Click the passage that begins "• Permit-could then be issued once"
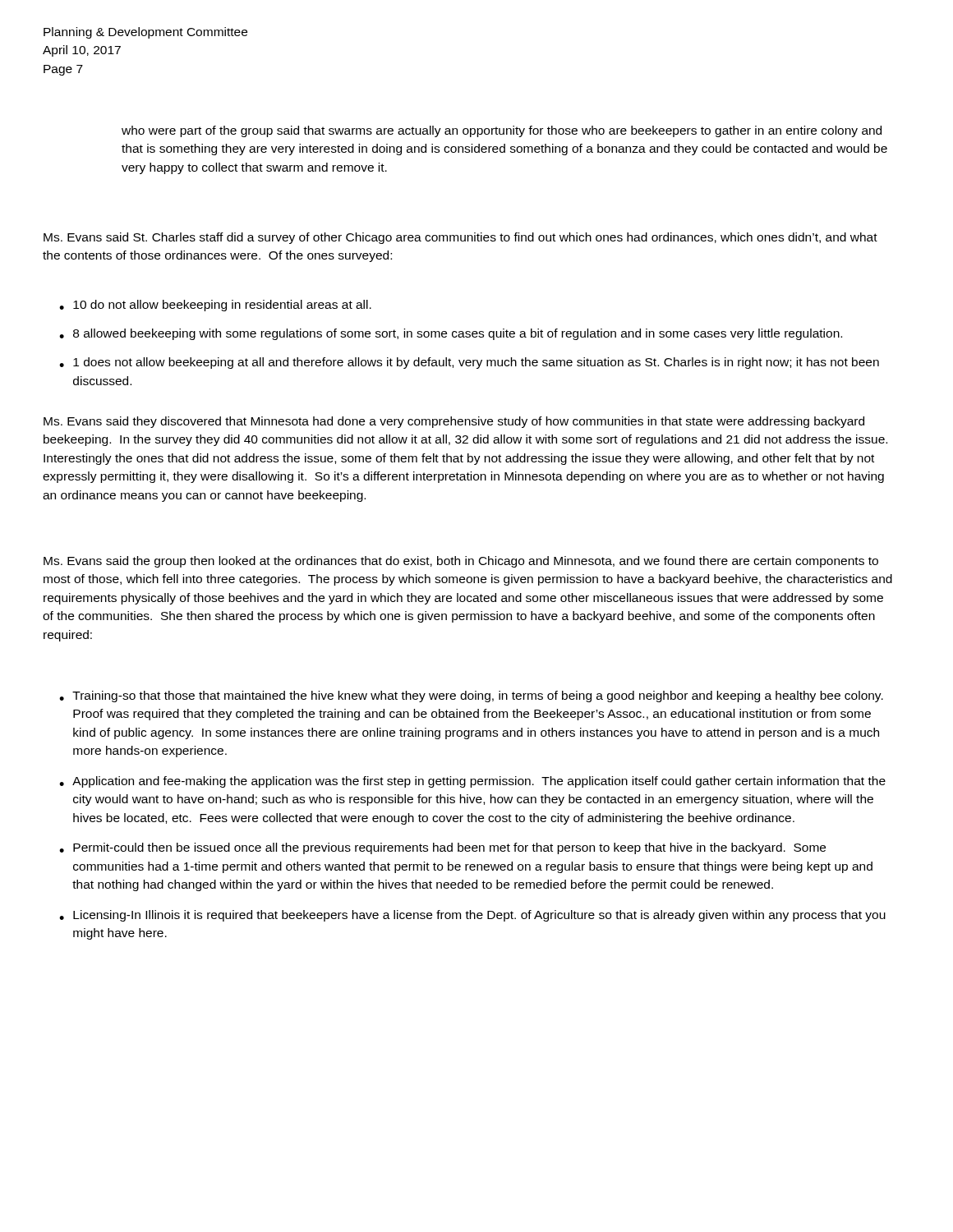The image size is (953, 1232). [x=476, y=867]
